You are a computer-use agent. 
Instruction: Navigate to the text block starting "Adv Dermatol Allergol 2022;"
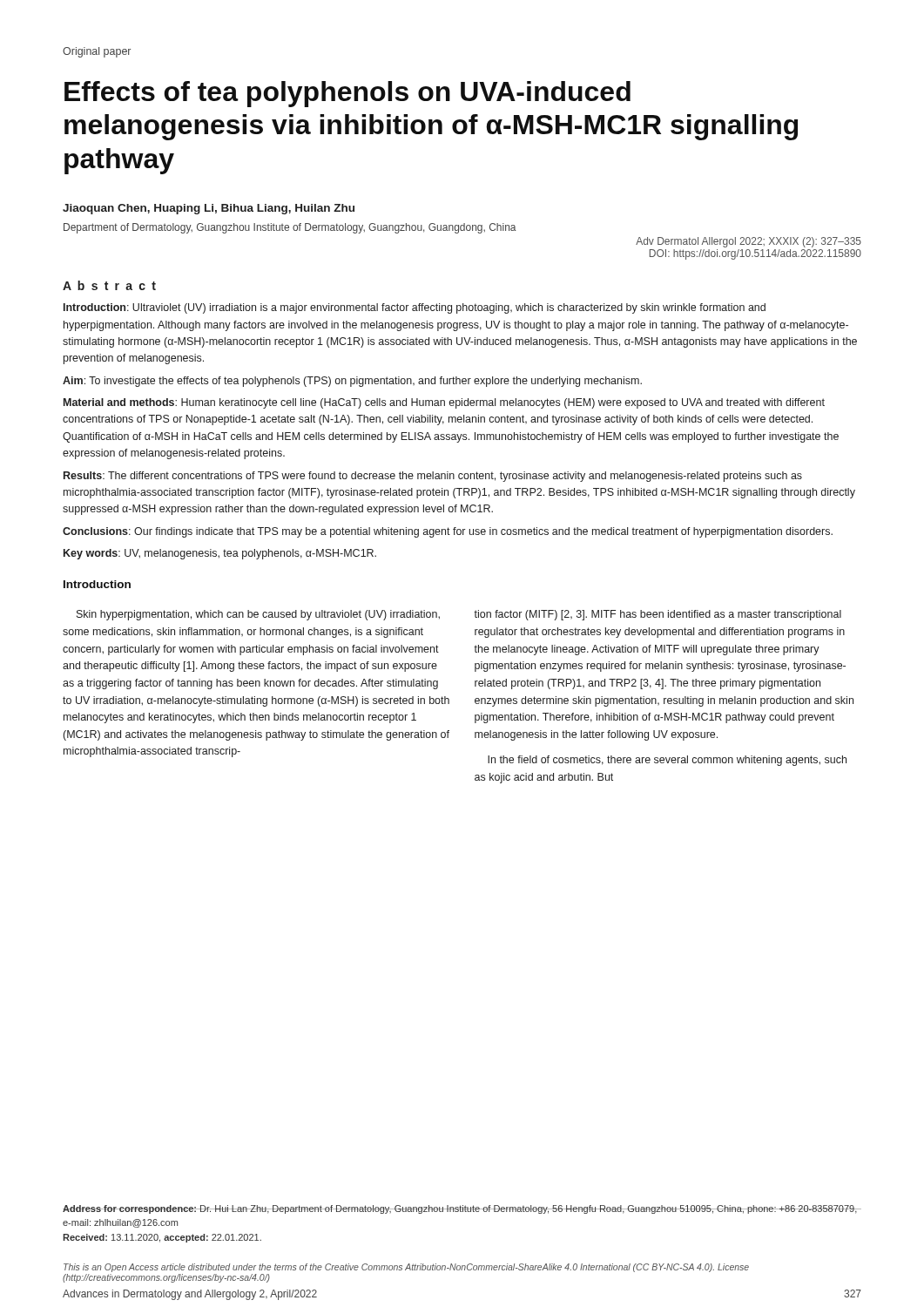point(749,248)
